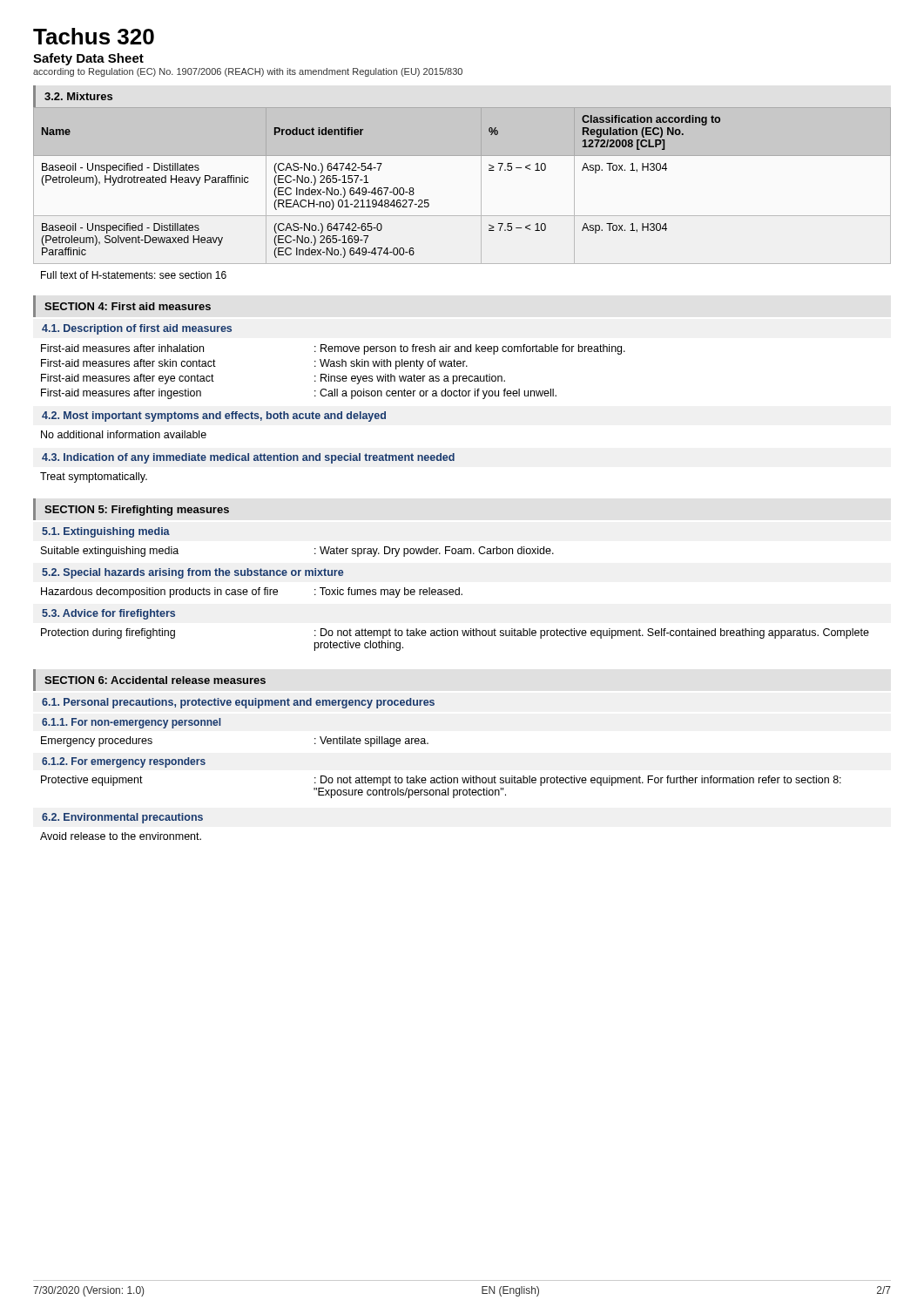Image resolution: width=924 pixels, height=1307 pixels.
Task: Find the block starting "5.3. Advice for firefighters"
Action: (x=109, y=613)
